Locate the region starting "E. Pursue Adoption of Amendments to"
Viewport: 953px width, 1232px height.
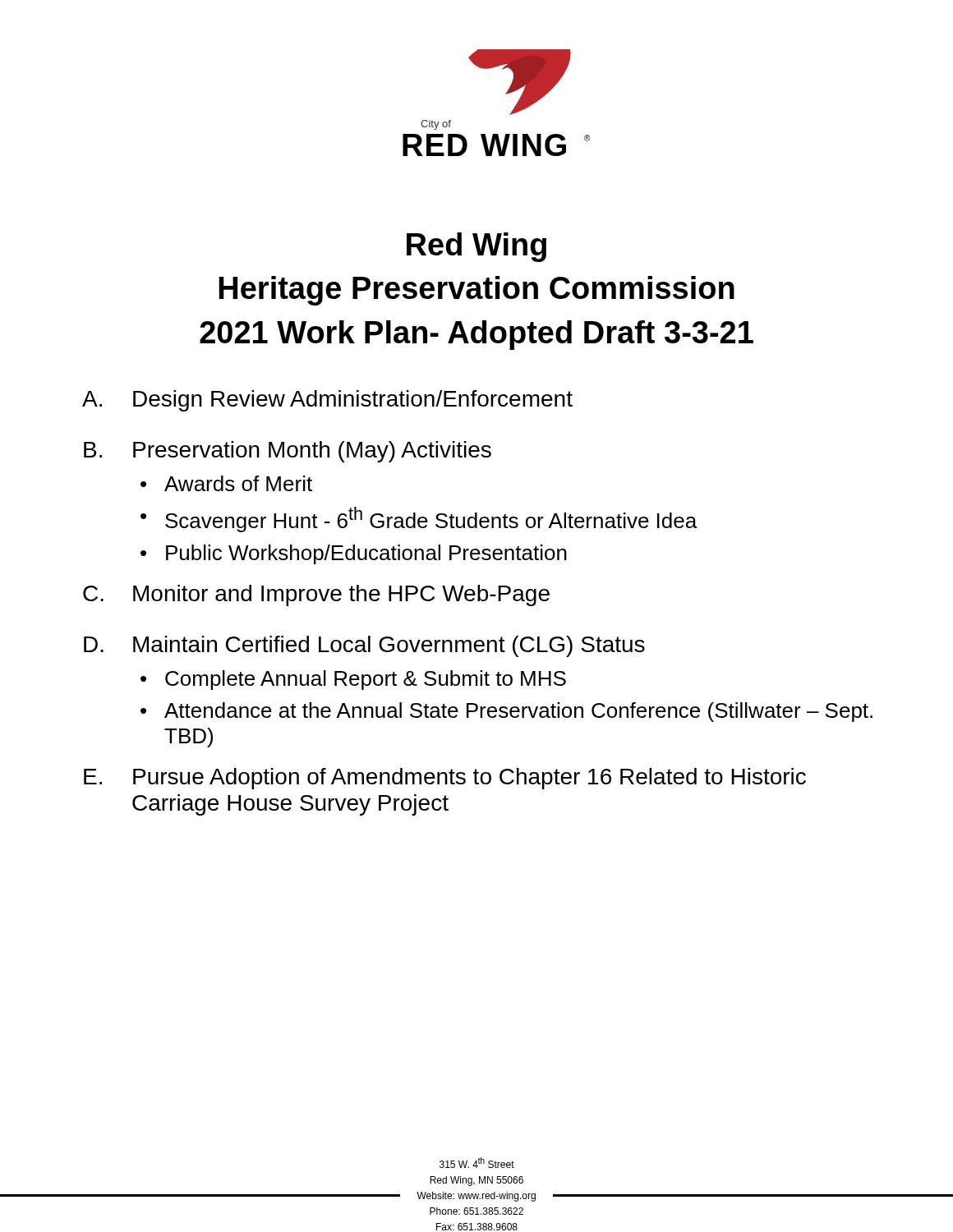pyautogui.click(x=485, y=790)
